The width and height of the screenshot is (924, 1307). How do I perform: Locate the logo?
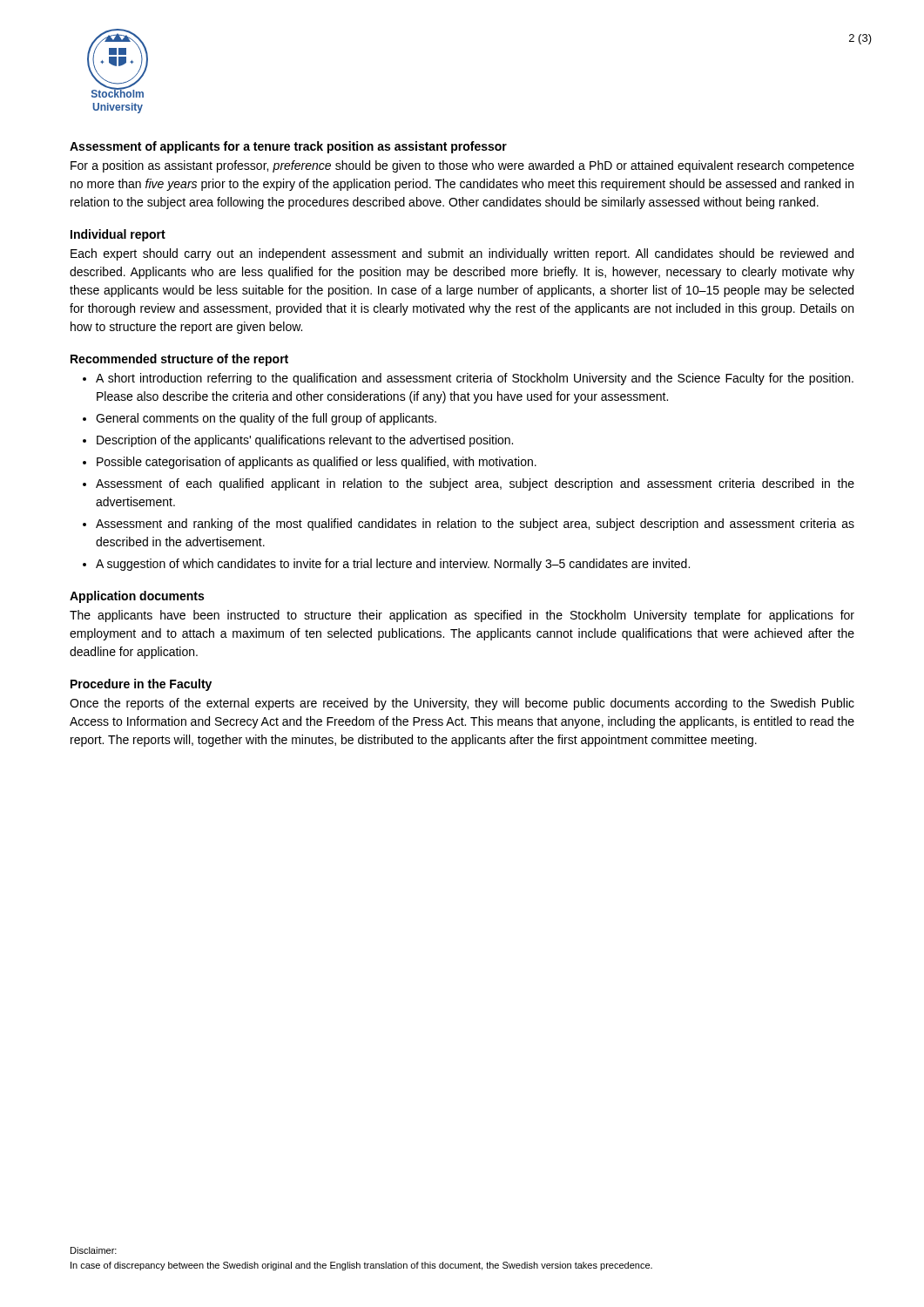point(122,70)
